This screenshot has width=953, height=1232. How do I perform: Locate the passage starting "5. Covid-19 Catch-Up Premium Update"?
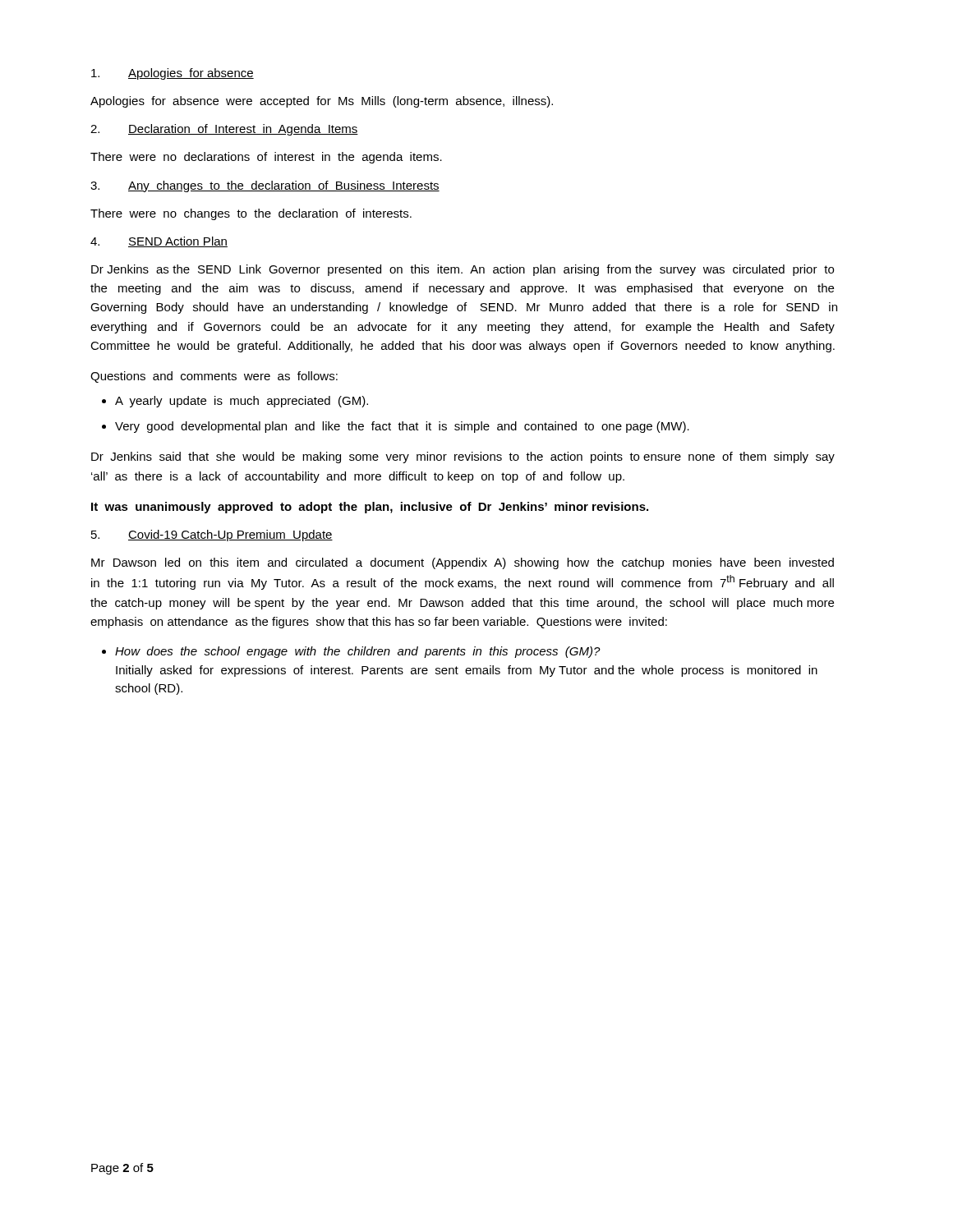pos(211,534)
